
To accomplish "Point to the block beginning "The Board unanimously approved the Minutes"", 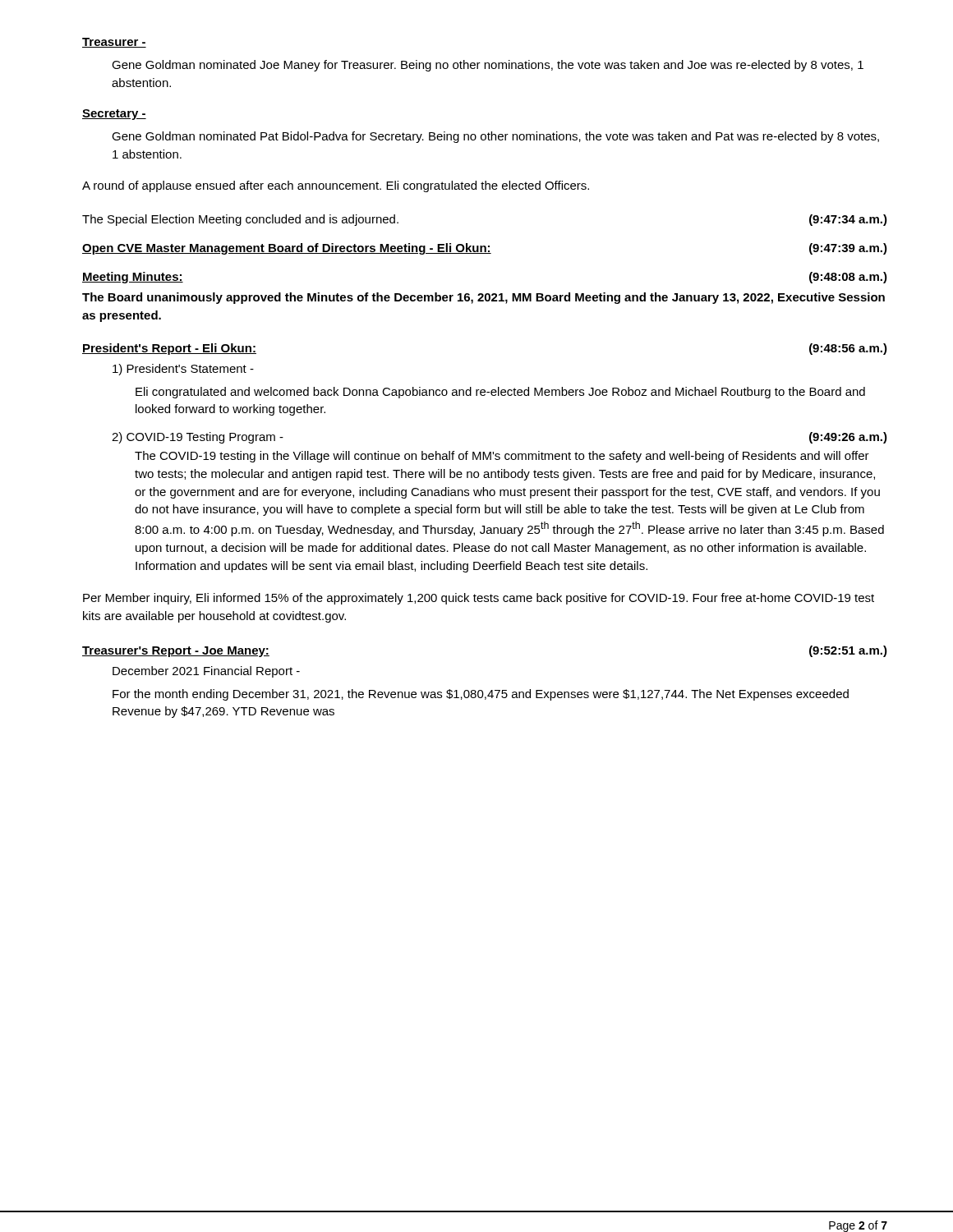I will (485, 306).
